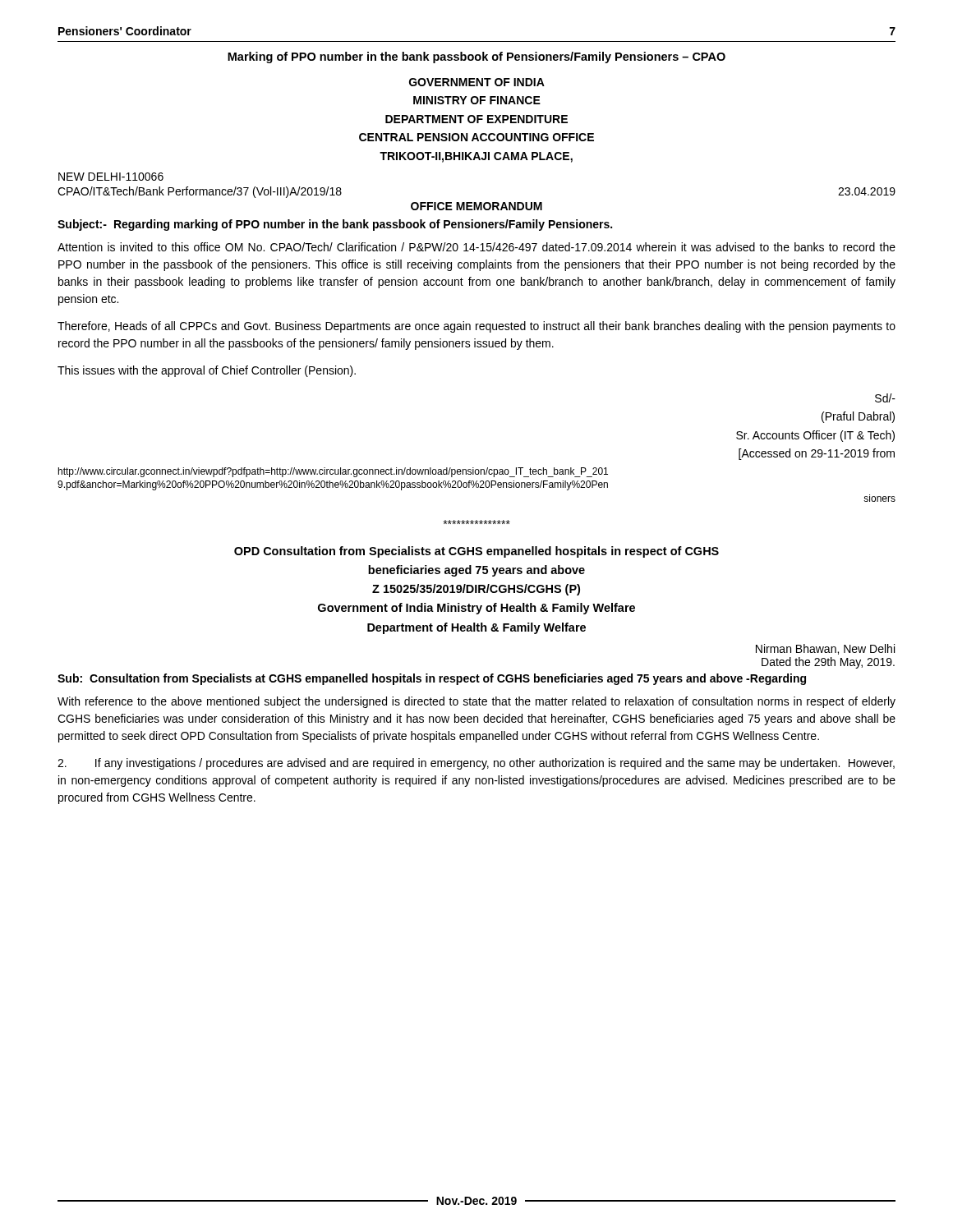Image resolution: width=953 pixels, height=1232 pixels.
Task: Click on the passage starting "Sub: Consultation from Specialists"
Action: tap(432, 678)
